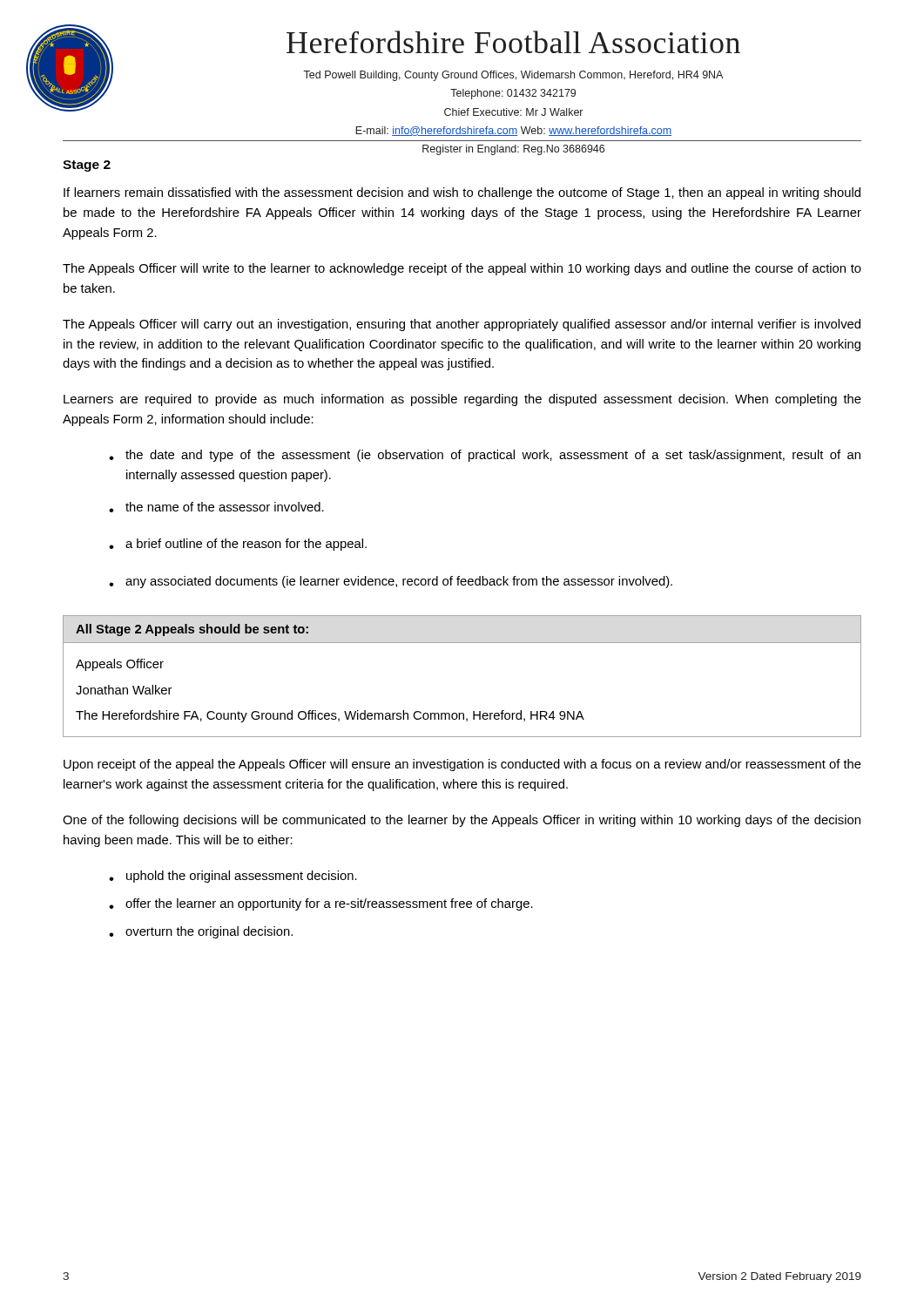Click on the text starting "The Appeals Officer will write to the"

pyautogui.click(x=462, y=278)
